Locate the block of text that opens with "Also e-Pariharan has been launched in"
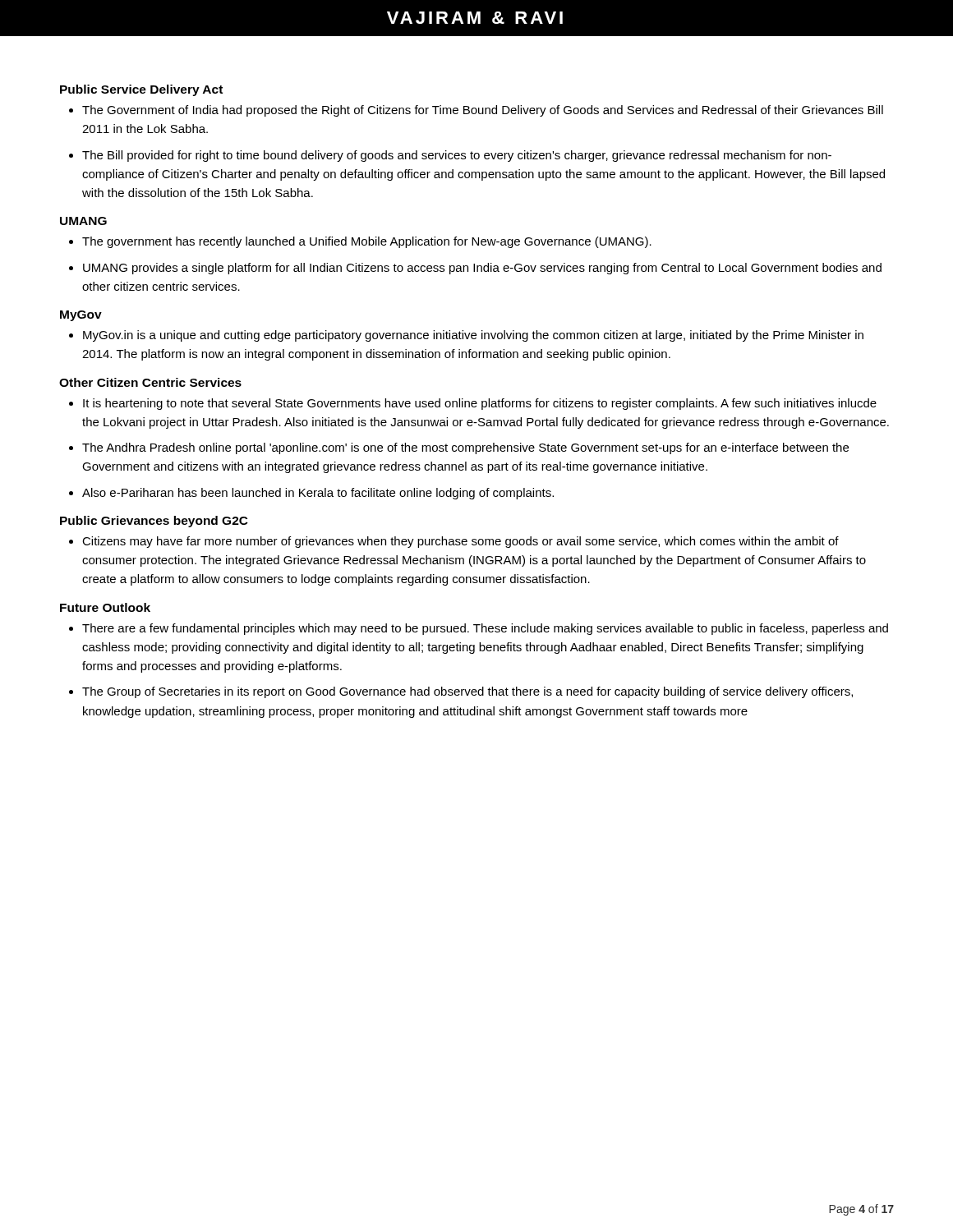The width and height of the screenshot is (953, 1232). point(488,492)
